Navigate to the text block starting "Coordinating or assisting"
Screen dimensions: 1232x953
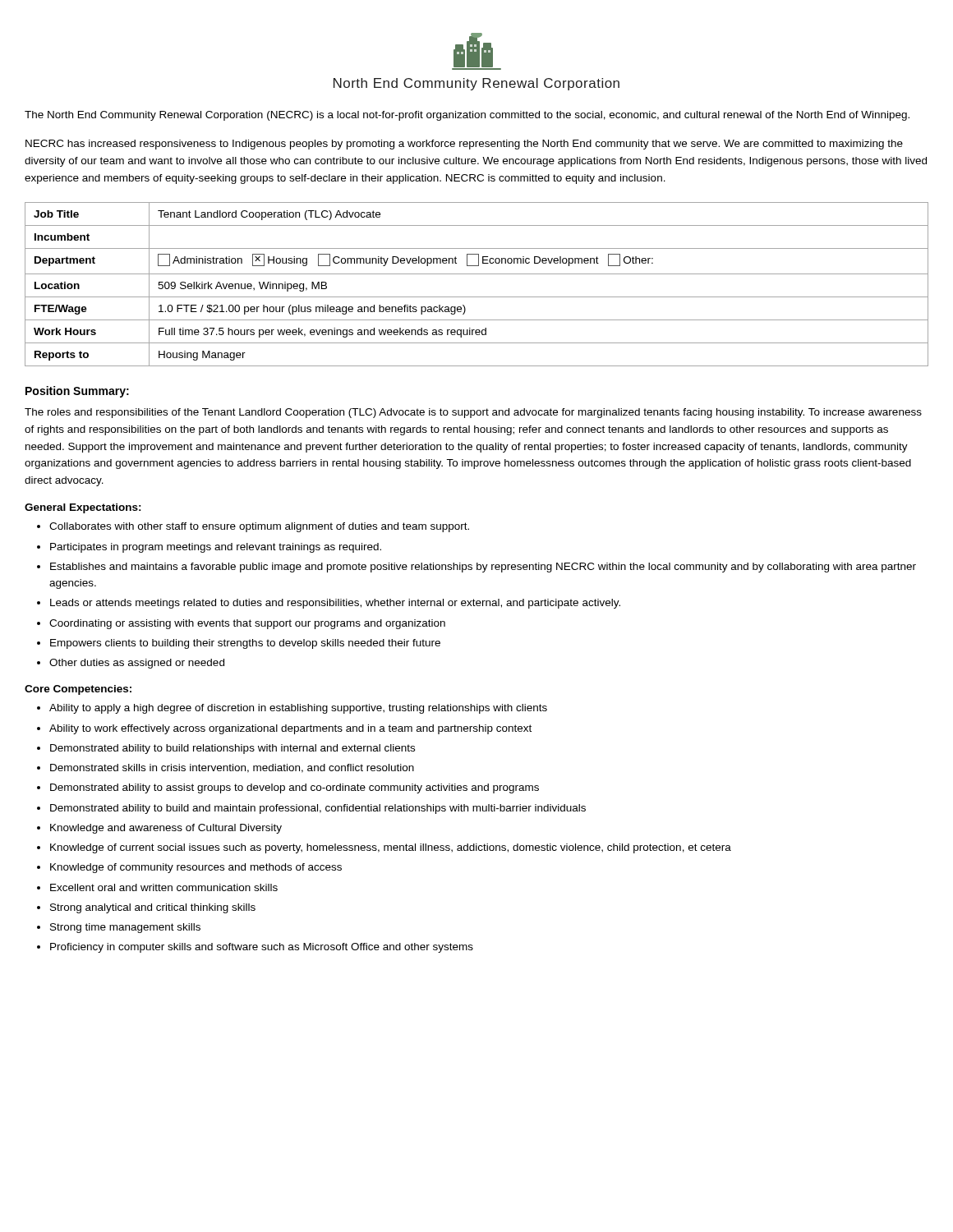pyautogui.click(x=247, y=623)
